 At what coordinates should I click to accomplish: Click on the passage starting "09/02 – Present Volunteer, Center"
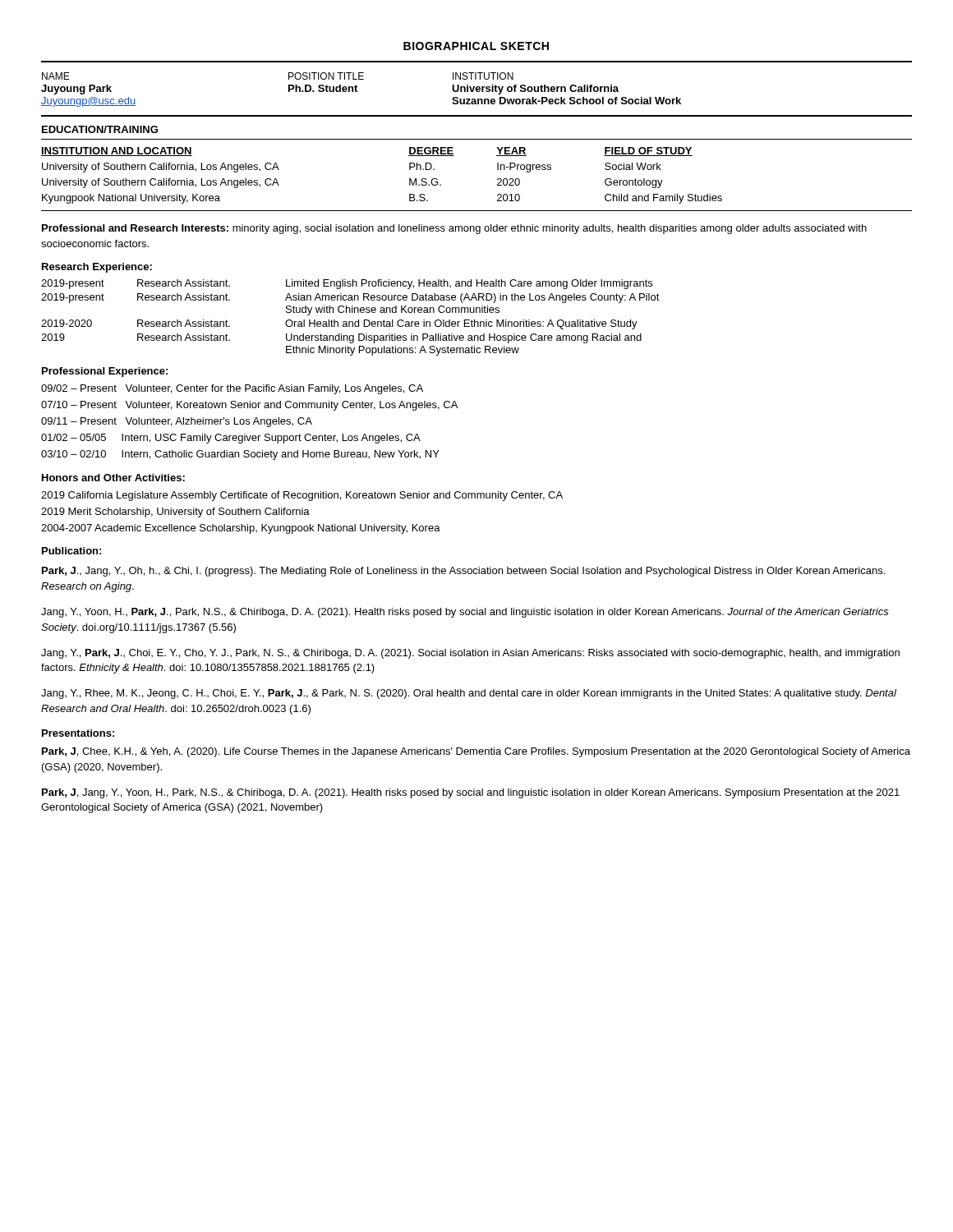(232, 388)
